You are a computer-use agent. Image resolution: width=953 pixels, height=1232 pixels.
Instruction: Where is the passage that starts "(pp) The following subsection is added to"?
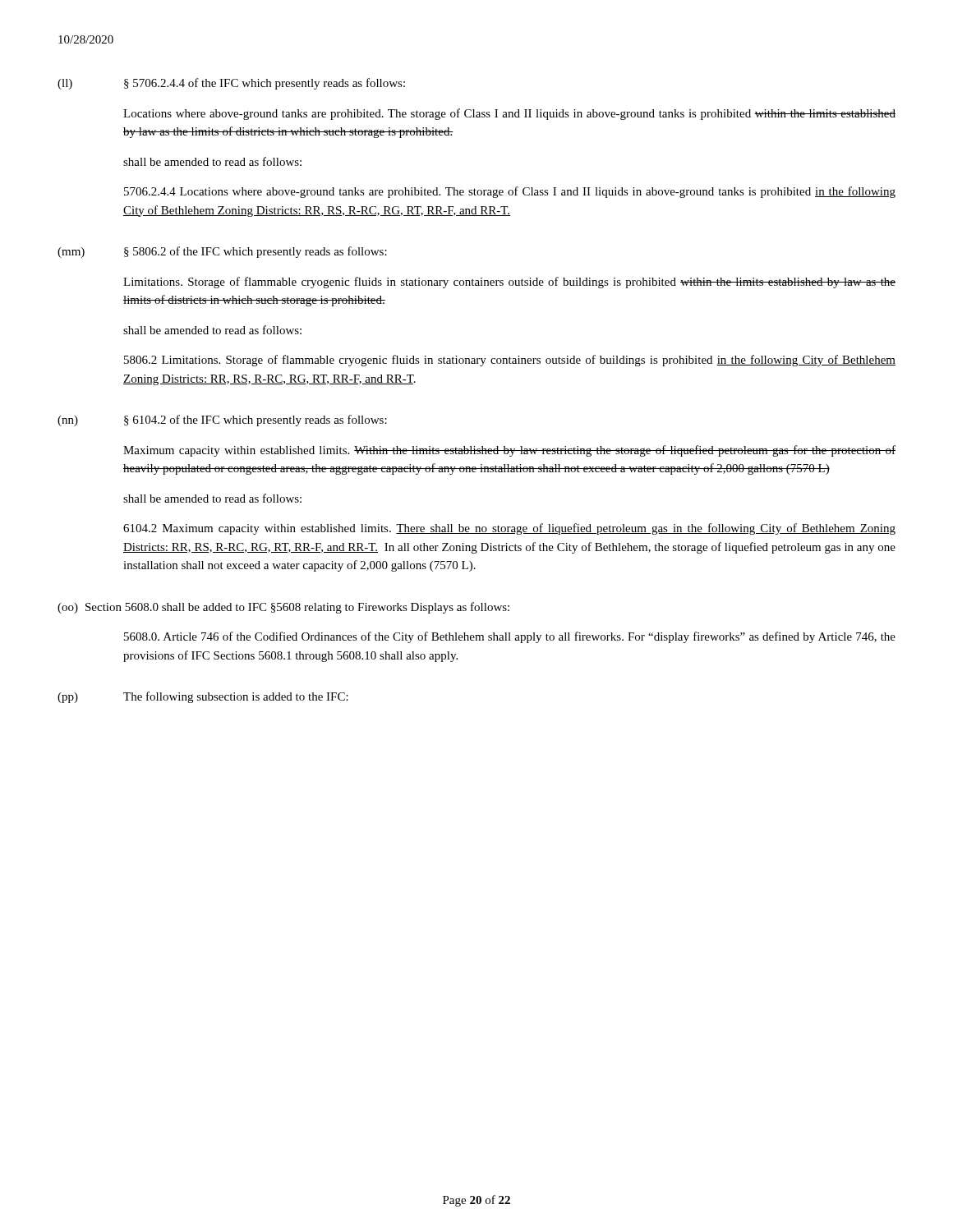coord(203,697)
